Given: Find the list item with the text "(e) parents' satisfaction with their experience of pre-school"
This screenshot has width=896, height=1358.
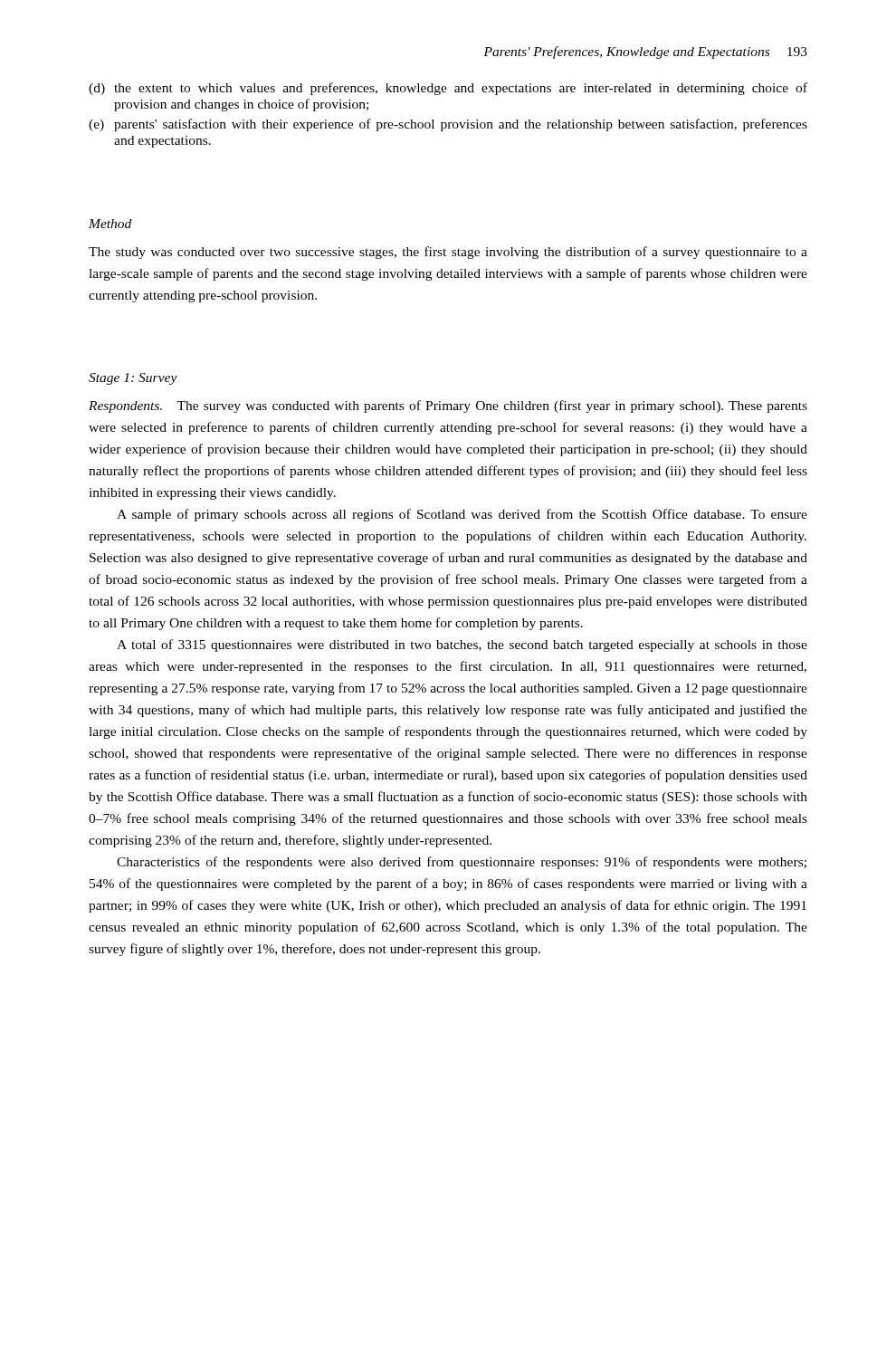Looking at the screenshot, I should (x=448, y=132).
